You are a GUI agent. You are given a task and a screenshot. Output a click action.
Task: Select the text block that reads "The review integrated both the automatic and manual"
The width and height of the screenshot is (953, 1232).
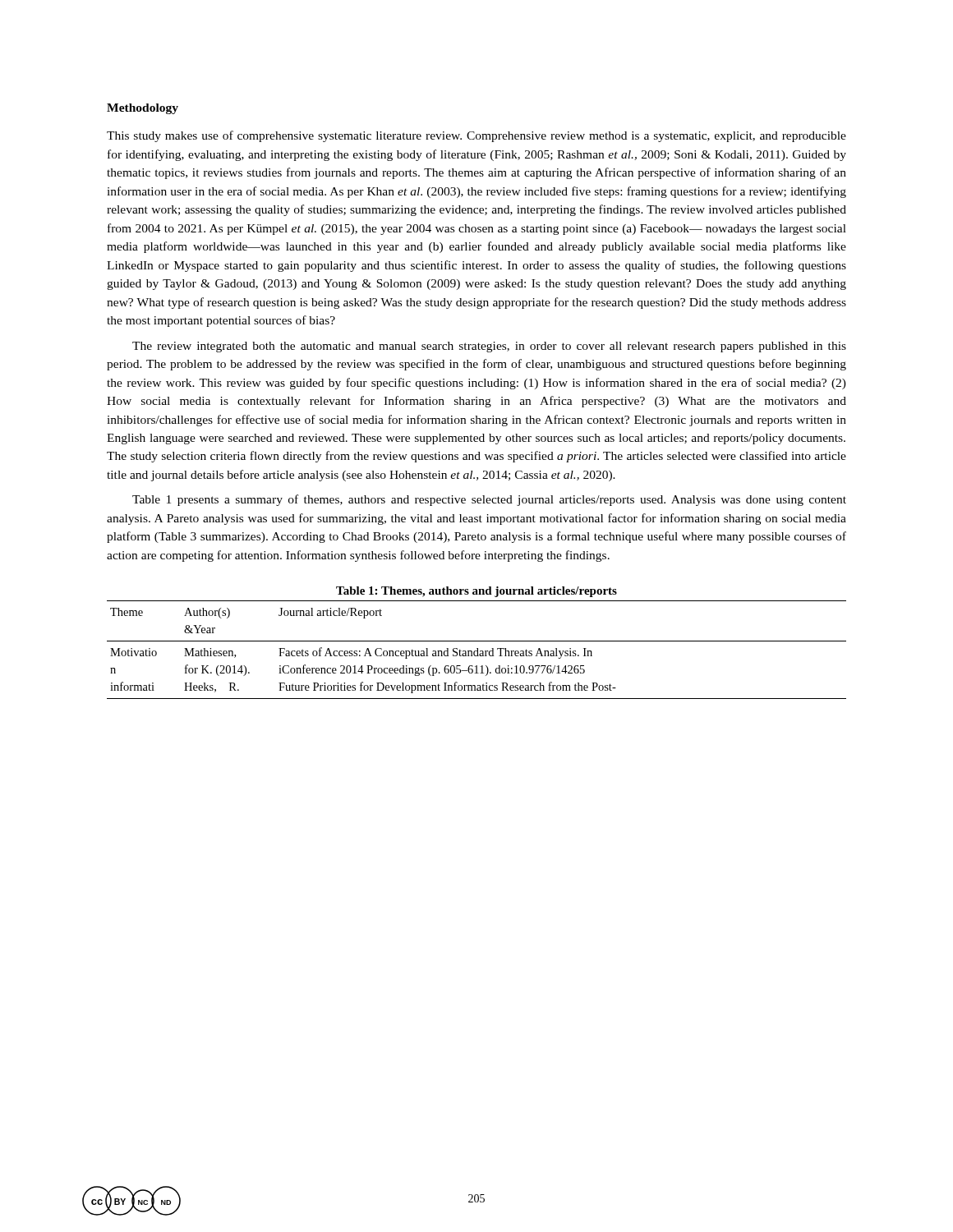[476, 410]
